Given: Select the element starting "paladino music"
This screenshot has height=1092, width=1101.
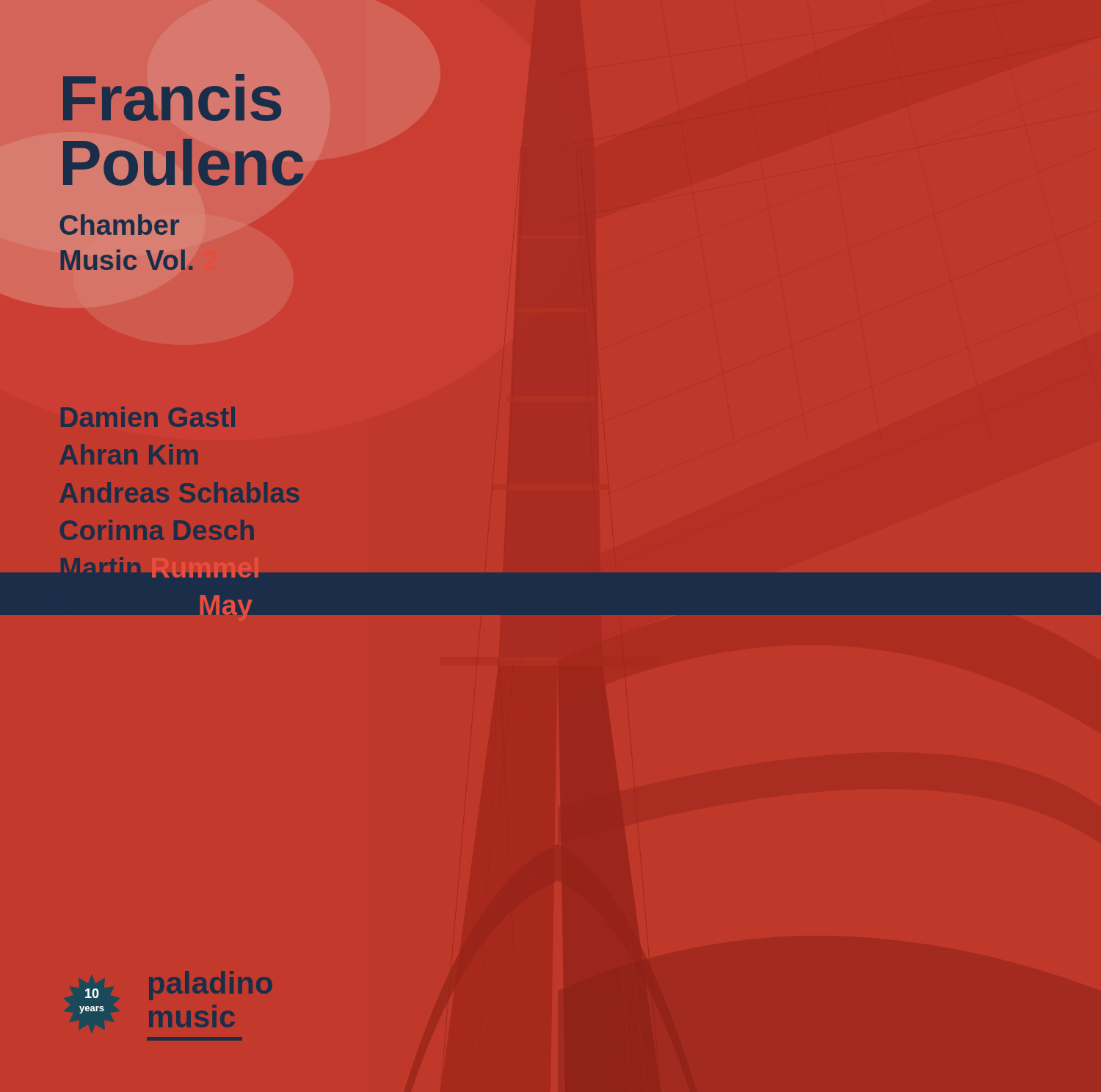Looking at the screenshot, I should [x=210, y=1003].
